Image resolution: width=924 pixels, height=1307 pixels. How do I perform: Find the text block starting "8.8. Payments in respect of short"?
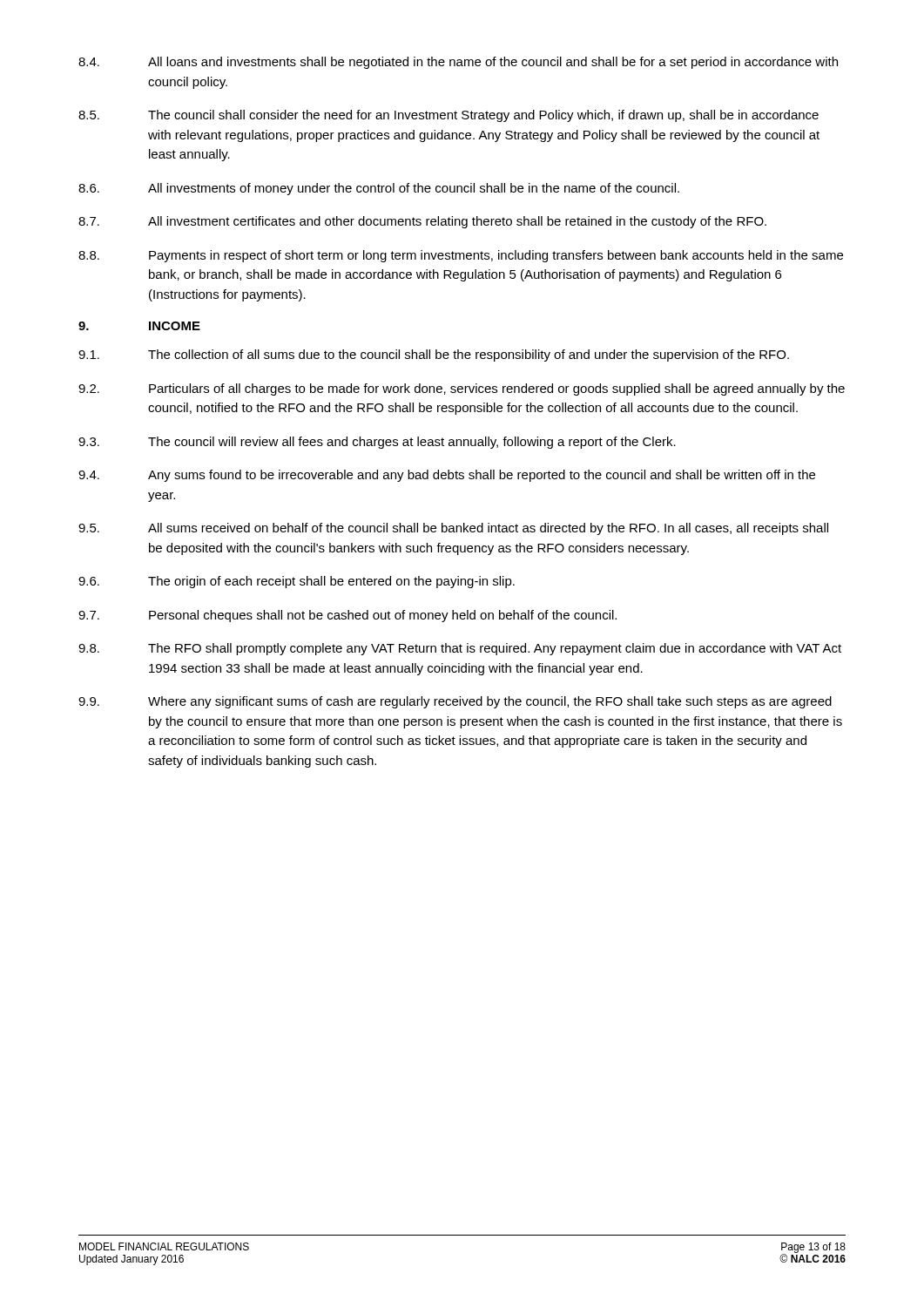pos(462,275)
